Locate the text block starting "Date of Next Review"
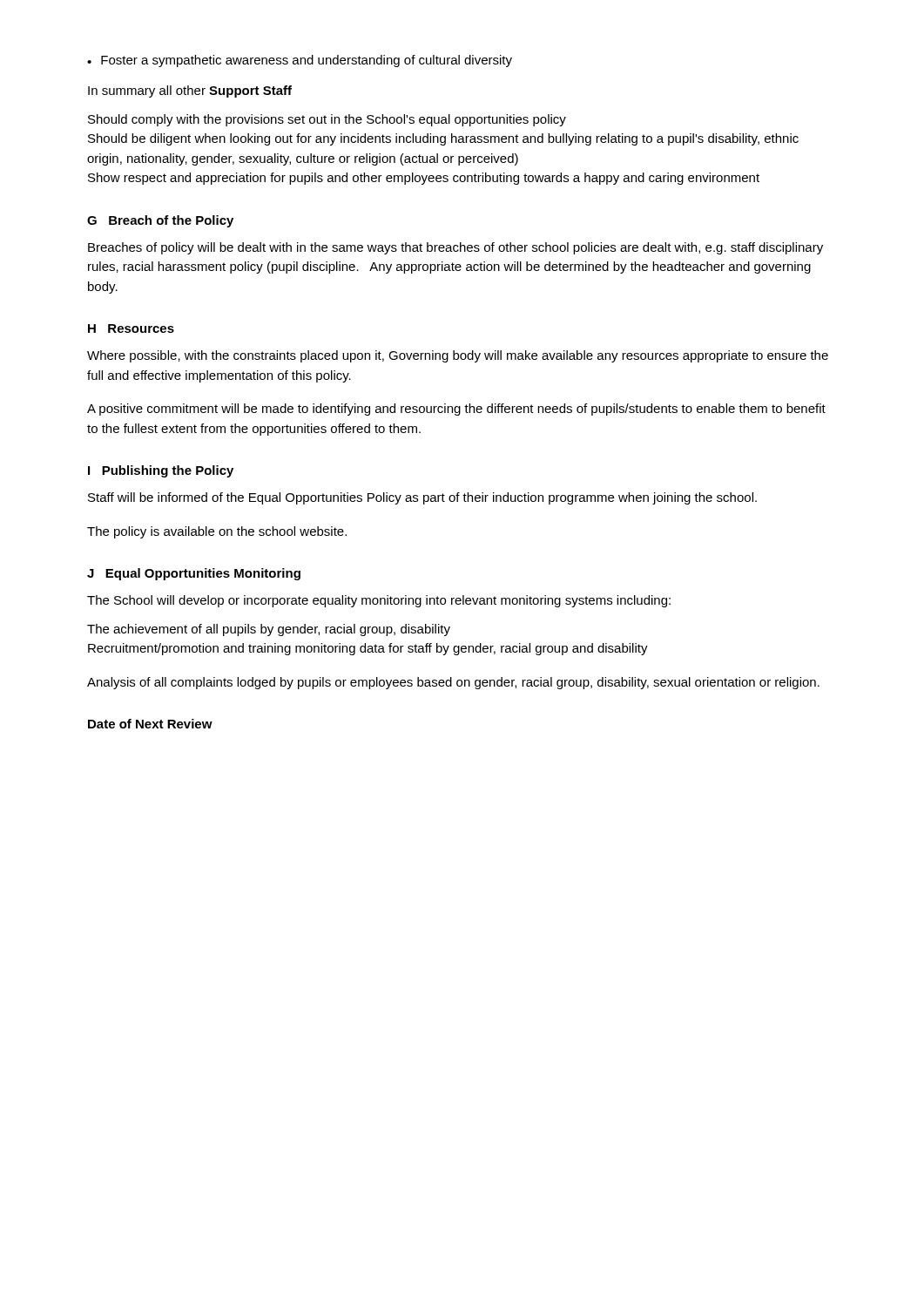This screenshot has width=924, height=1307. (150, 724)
